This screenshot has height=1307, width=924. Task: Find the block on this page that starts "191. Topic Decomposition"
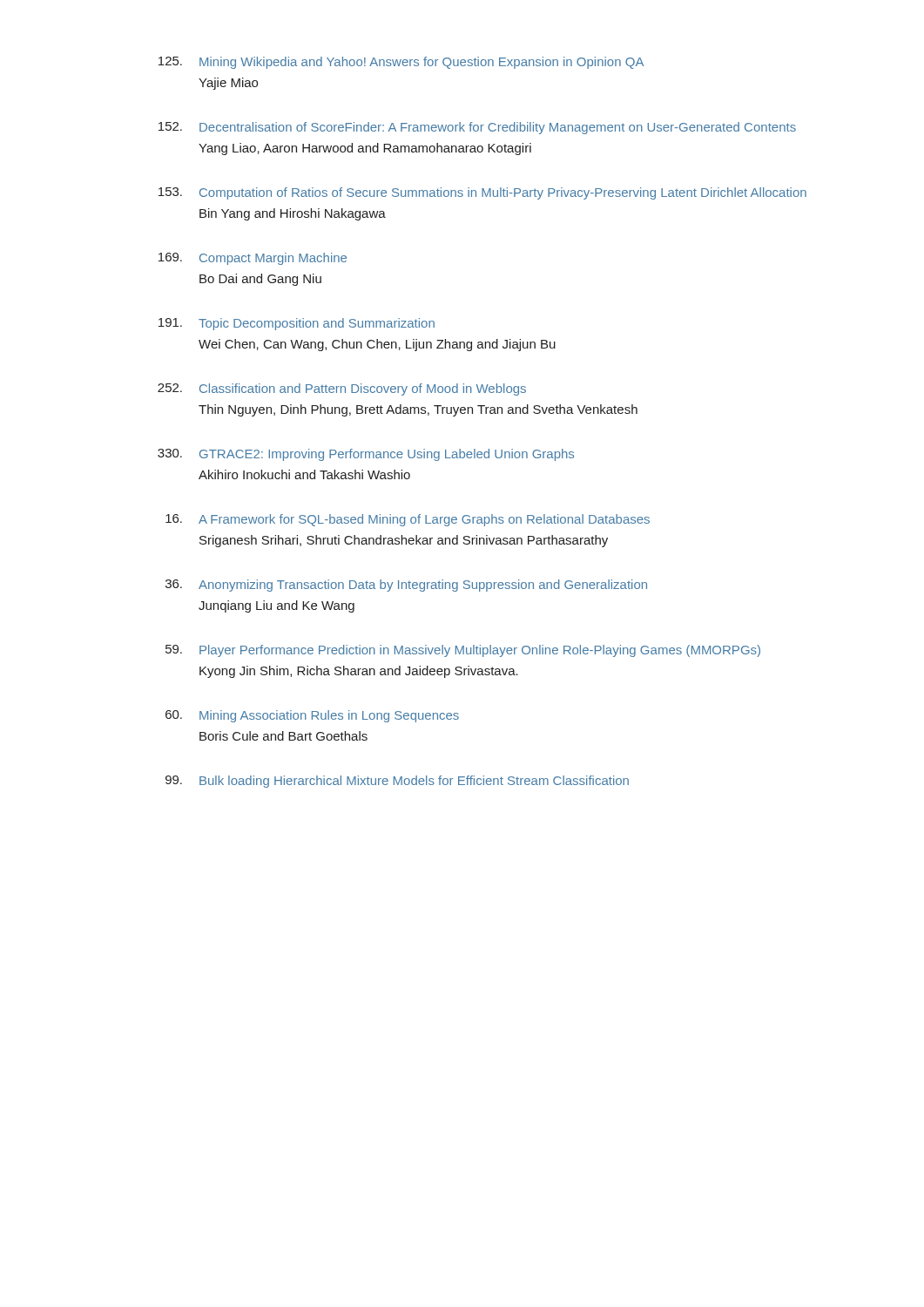[x=484, y=333]
